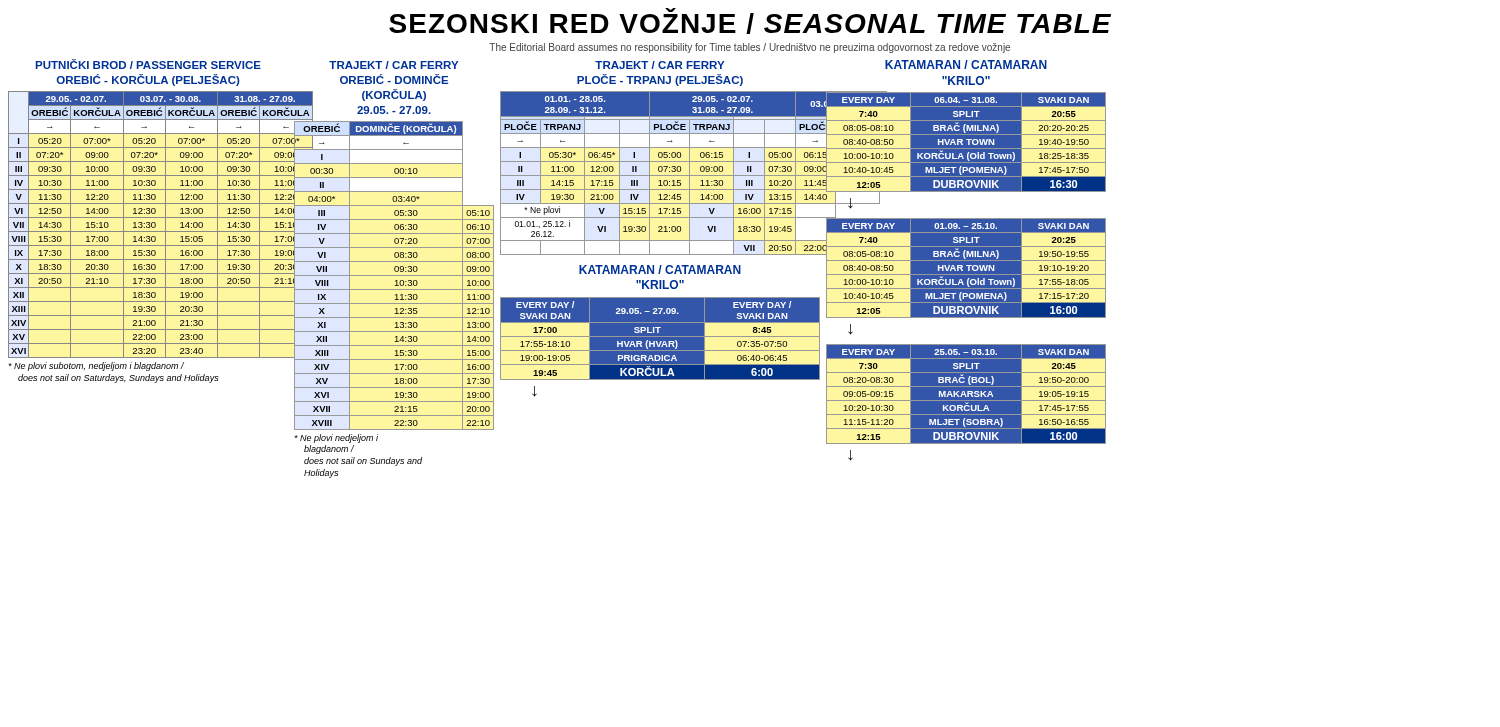1500x727 pixels.
Task: Select the block starting "Ne plovi nedjeljom i blagdanom"
Action: 358,455
